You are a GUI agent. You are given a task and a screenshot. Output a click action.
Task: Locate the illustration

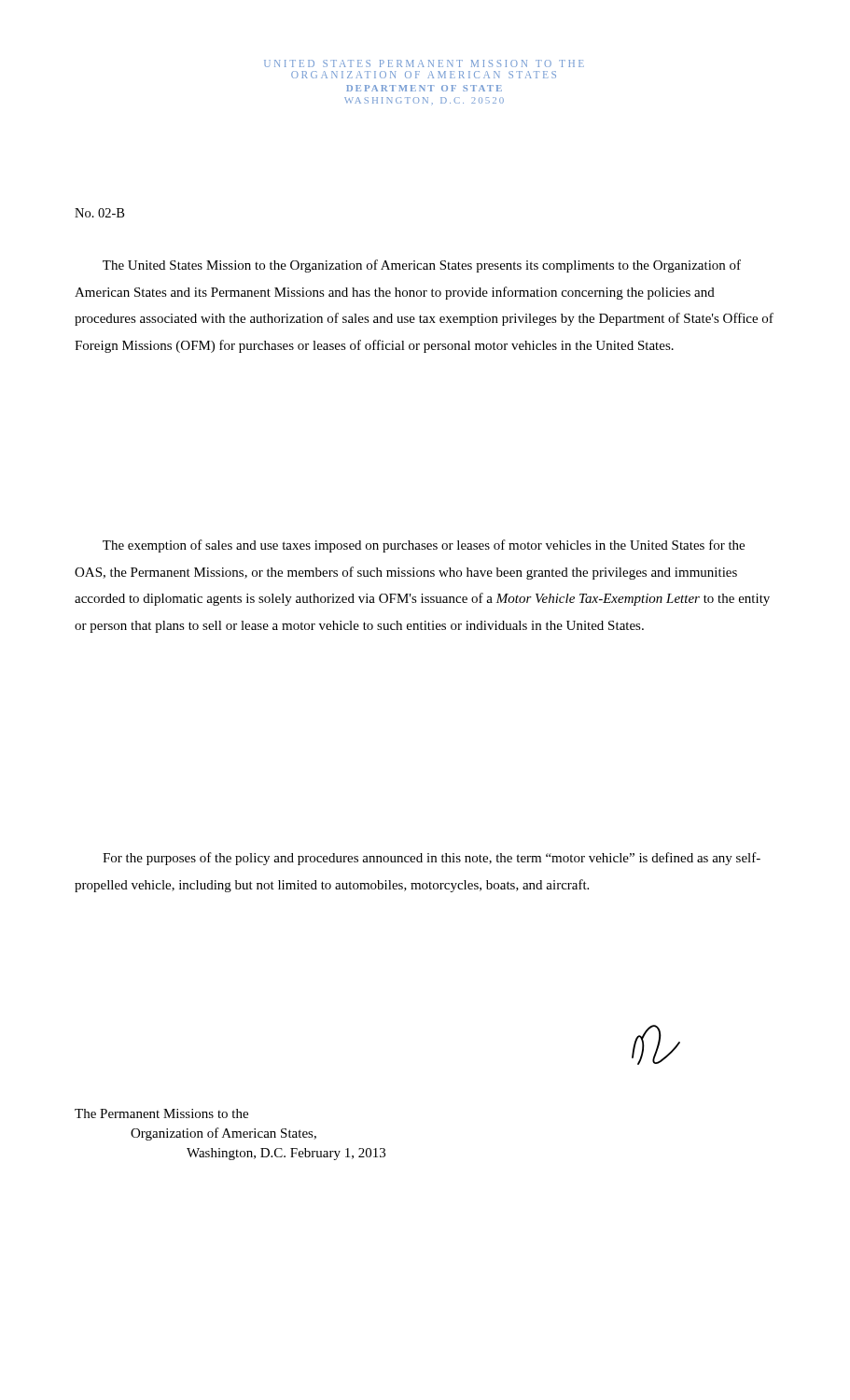pos(659,1043)
